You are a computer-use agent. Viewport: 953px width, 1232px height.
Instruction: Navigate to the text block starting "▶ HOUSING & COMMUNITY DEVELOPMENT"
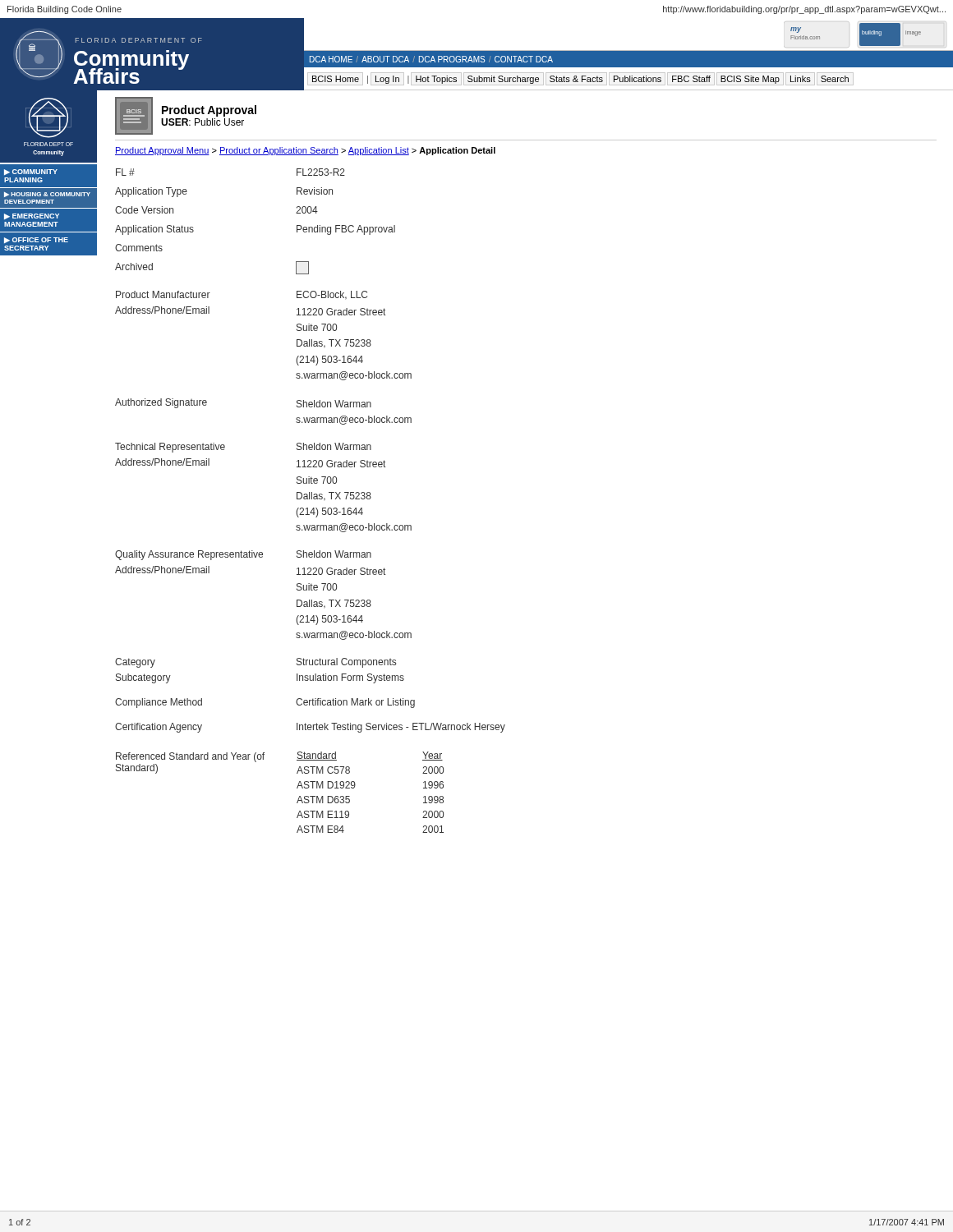47,198
